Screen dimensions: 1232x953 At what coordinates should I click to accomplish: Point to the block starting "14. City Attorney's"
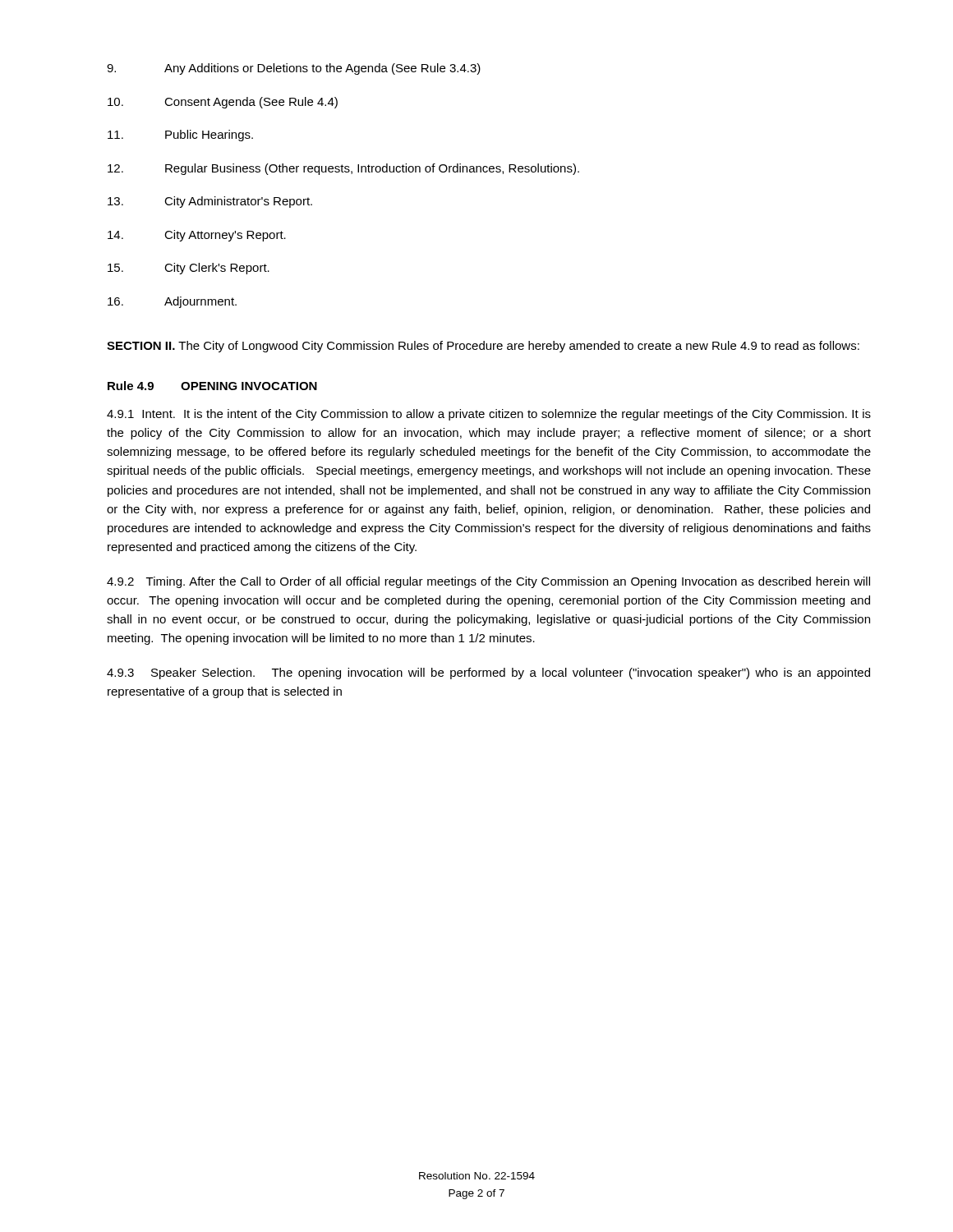pyautogui.click(x=197, y=235)
